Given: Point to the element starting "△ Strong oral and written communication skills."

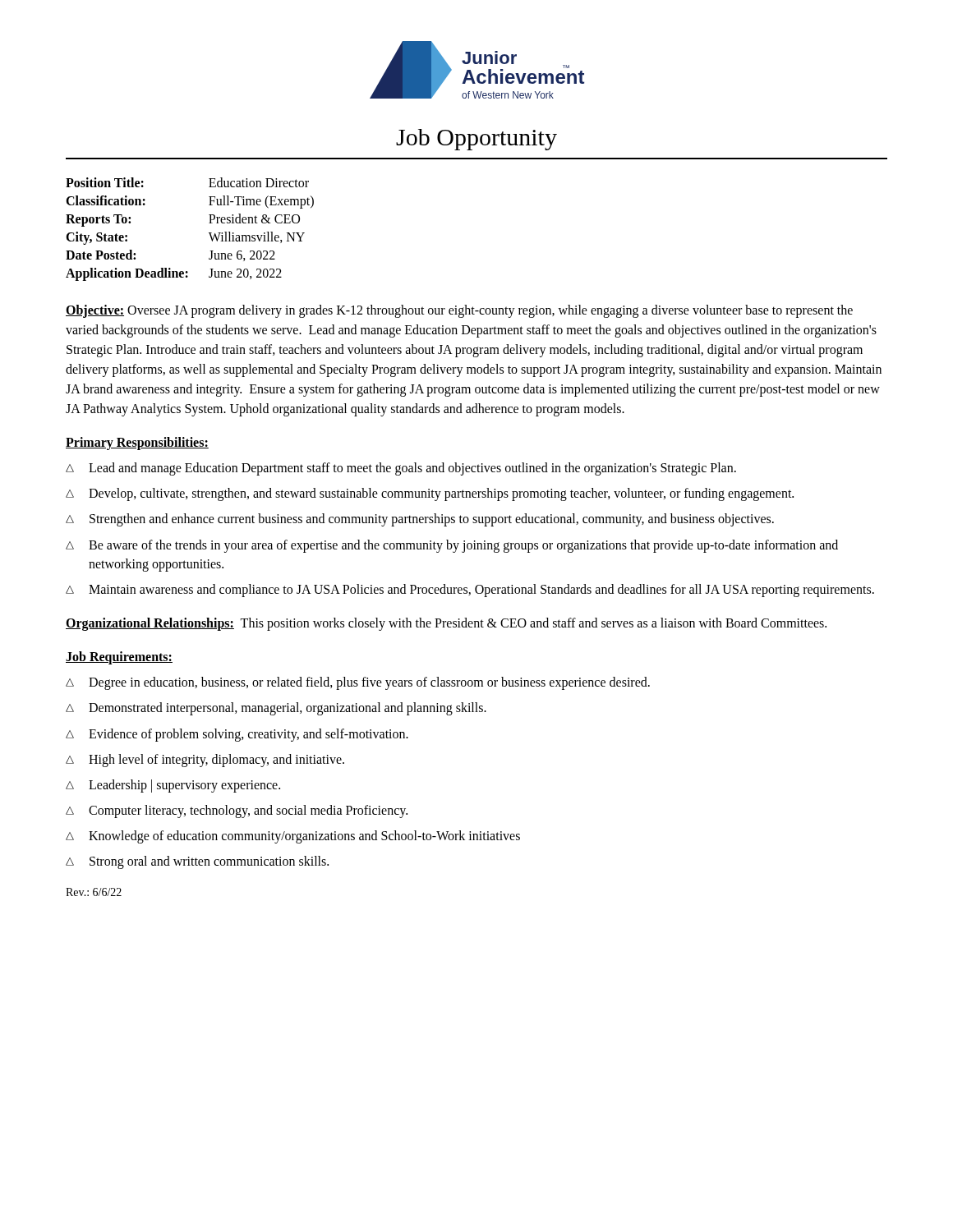Looking at the screenshot, I should [197, 862].
